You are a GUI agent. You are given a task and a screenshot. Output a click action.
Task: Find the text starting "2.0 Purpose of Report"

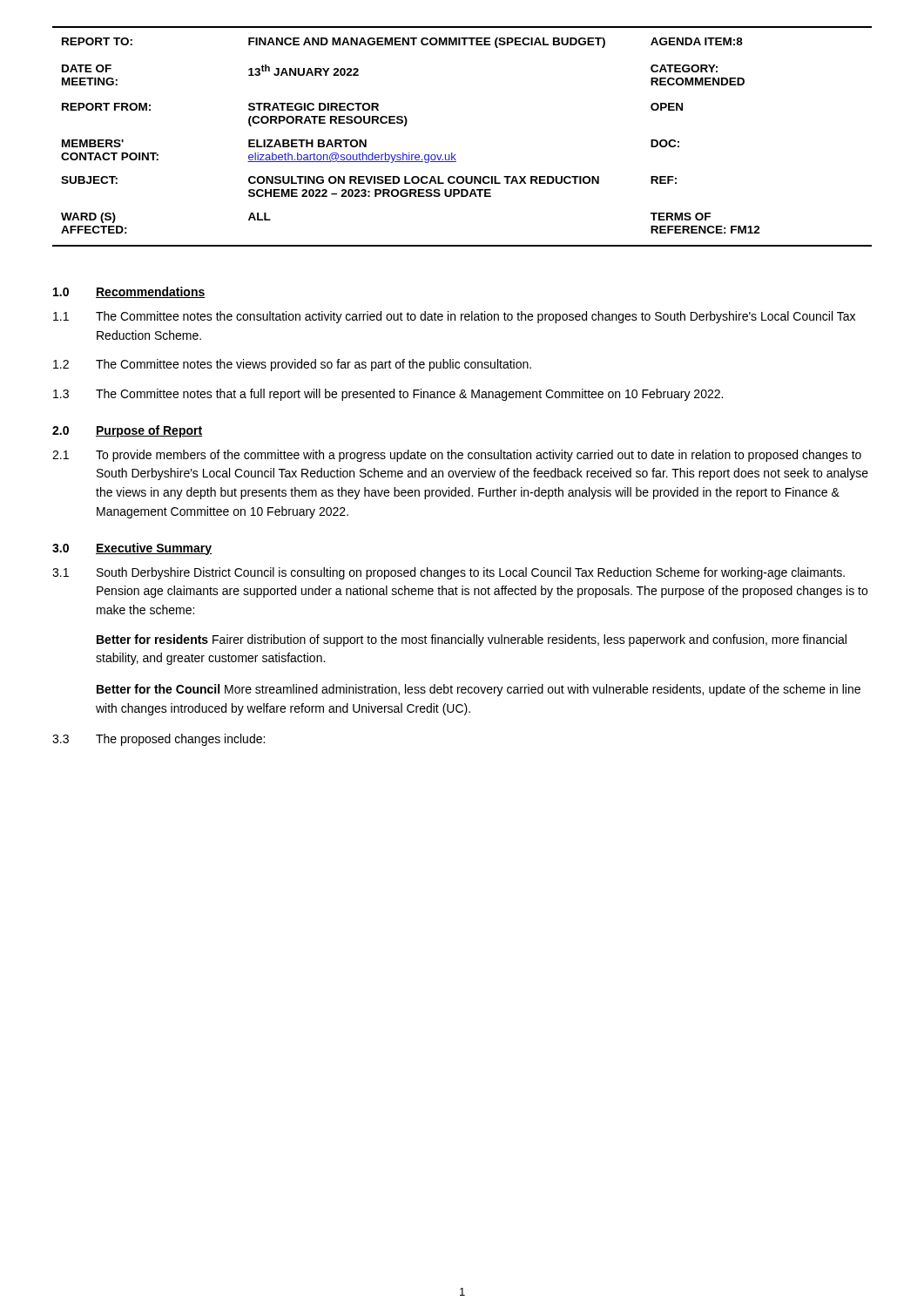(127, 430)
